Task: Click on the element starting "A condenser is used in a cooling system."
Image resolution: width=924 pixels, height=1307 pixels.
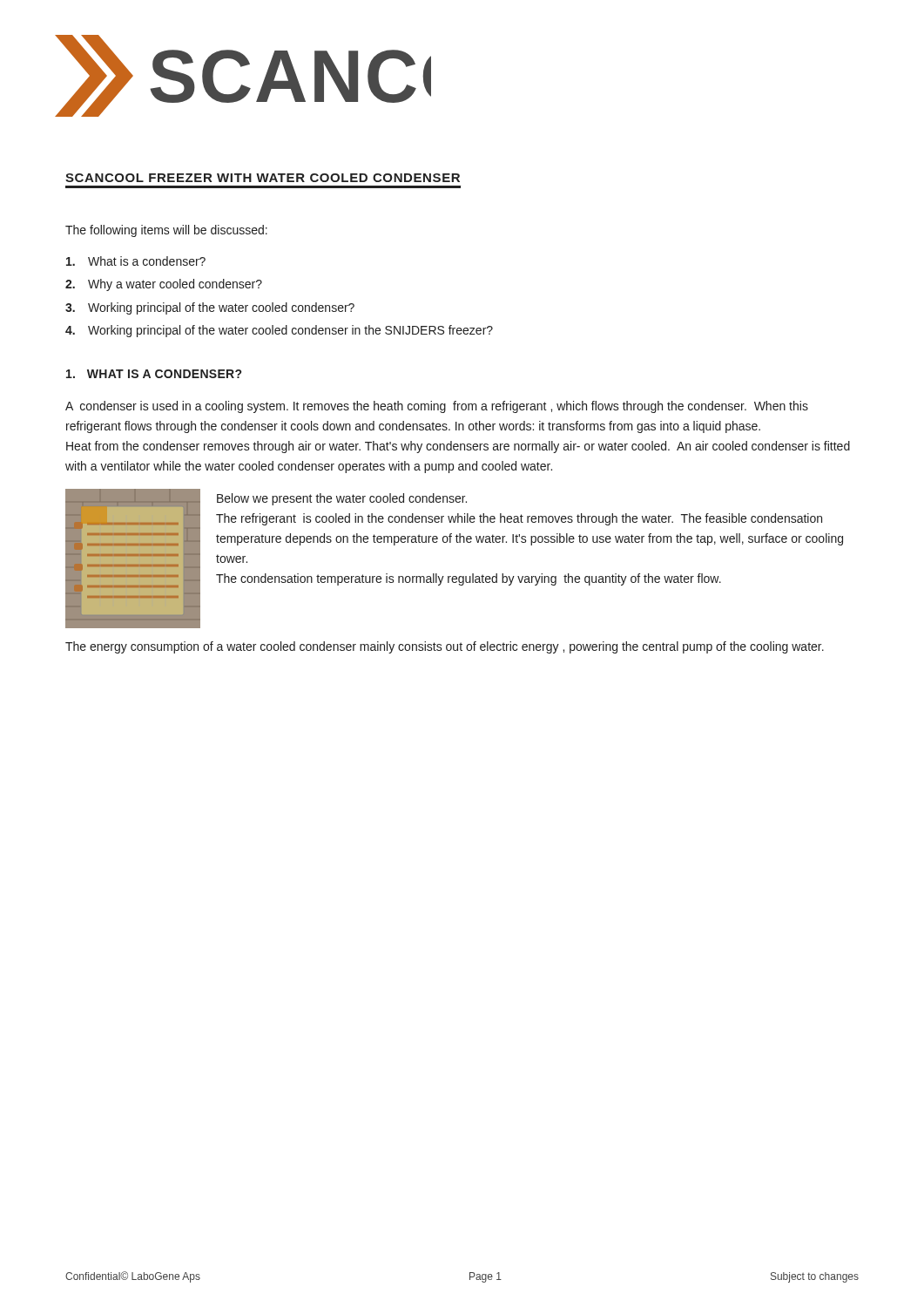Action: 458,436
